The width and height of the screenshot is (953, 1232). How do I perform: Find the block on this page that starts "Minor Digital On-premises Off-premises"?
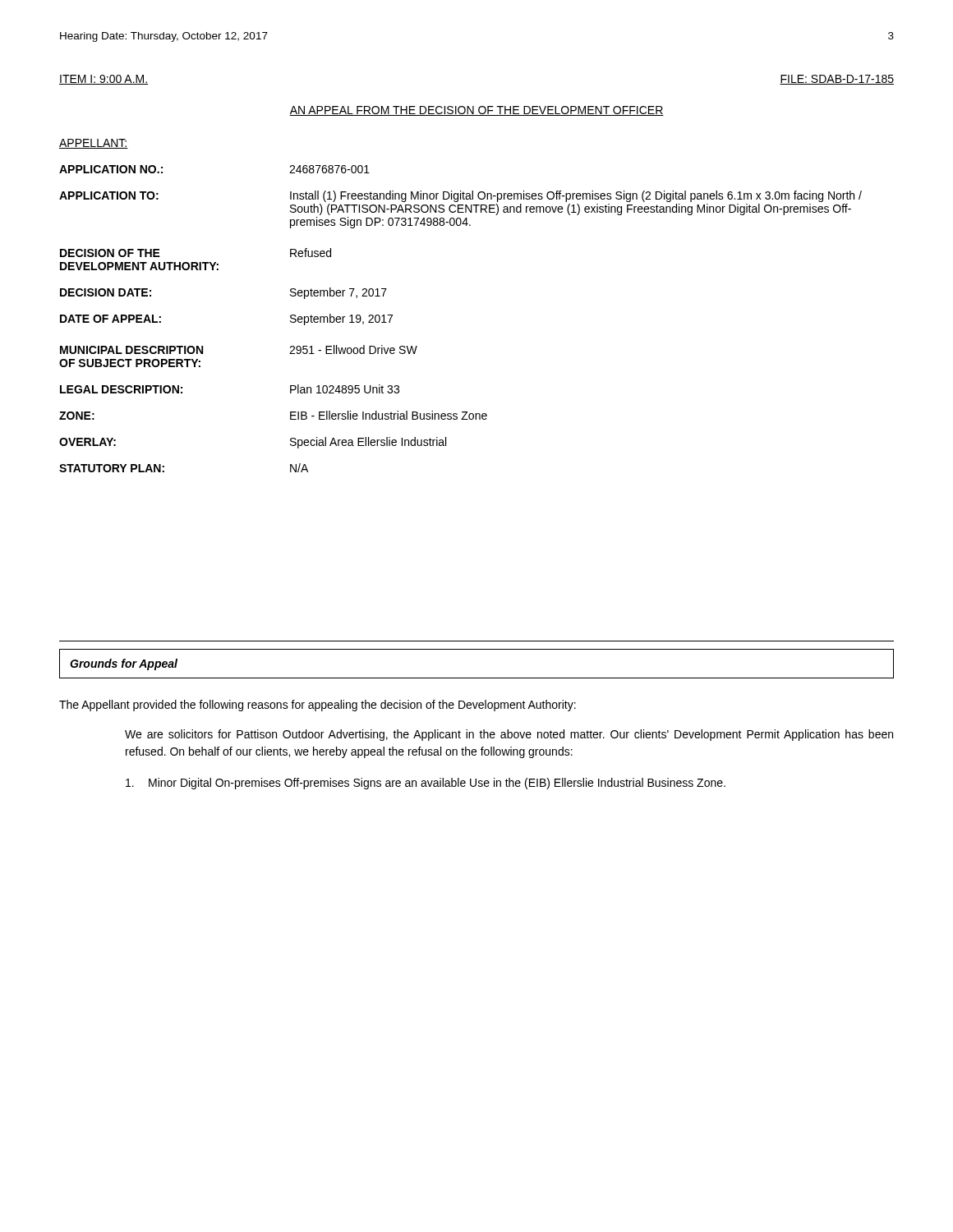coord(426,783)
